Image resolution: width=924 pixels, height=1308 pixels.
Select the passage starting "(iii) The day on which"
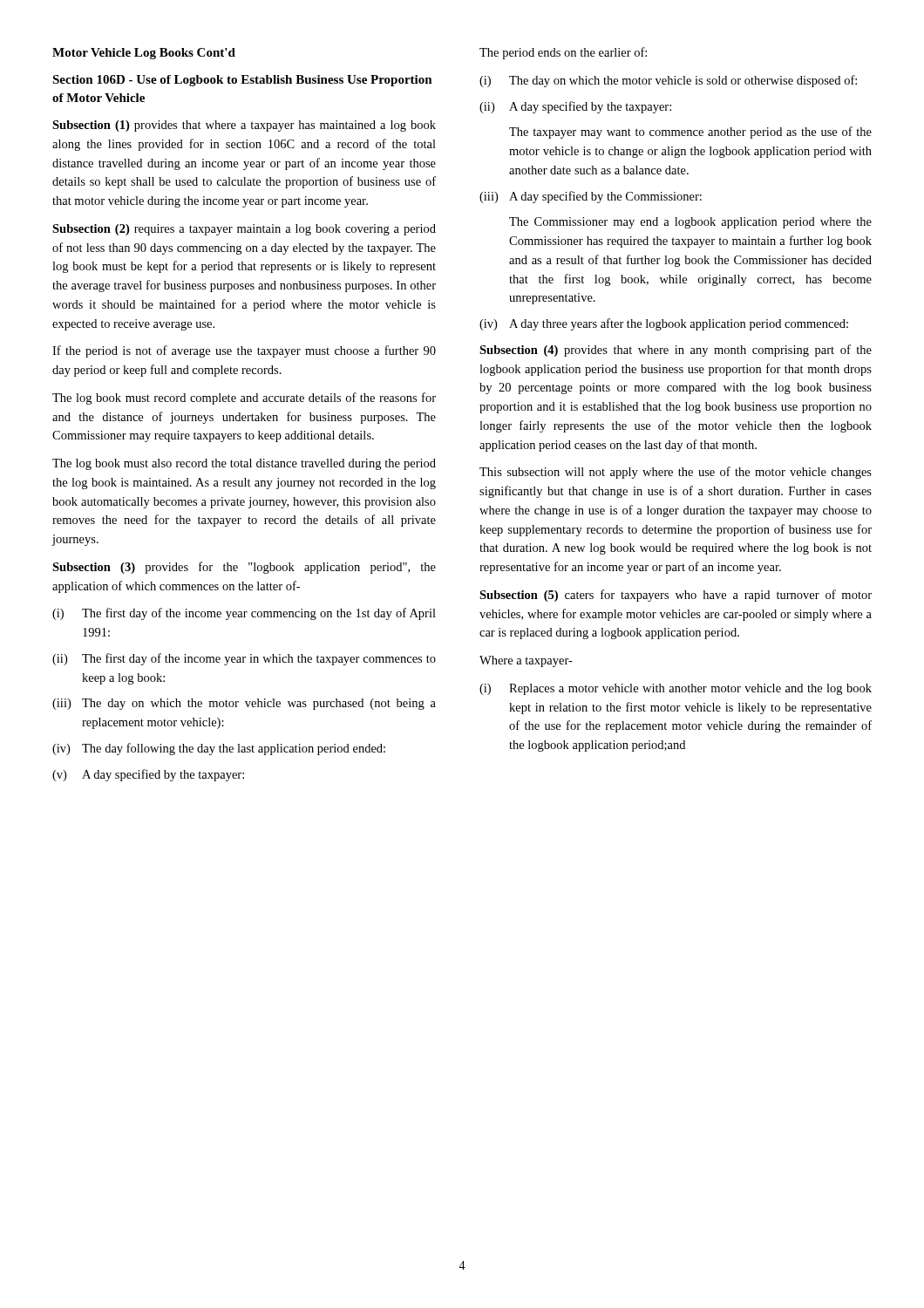(244, 713)
